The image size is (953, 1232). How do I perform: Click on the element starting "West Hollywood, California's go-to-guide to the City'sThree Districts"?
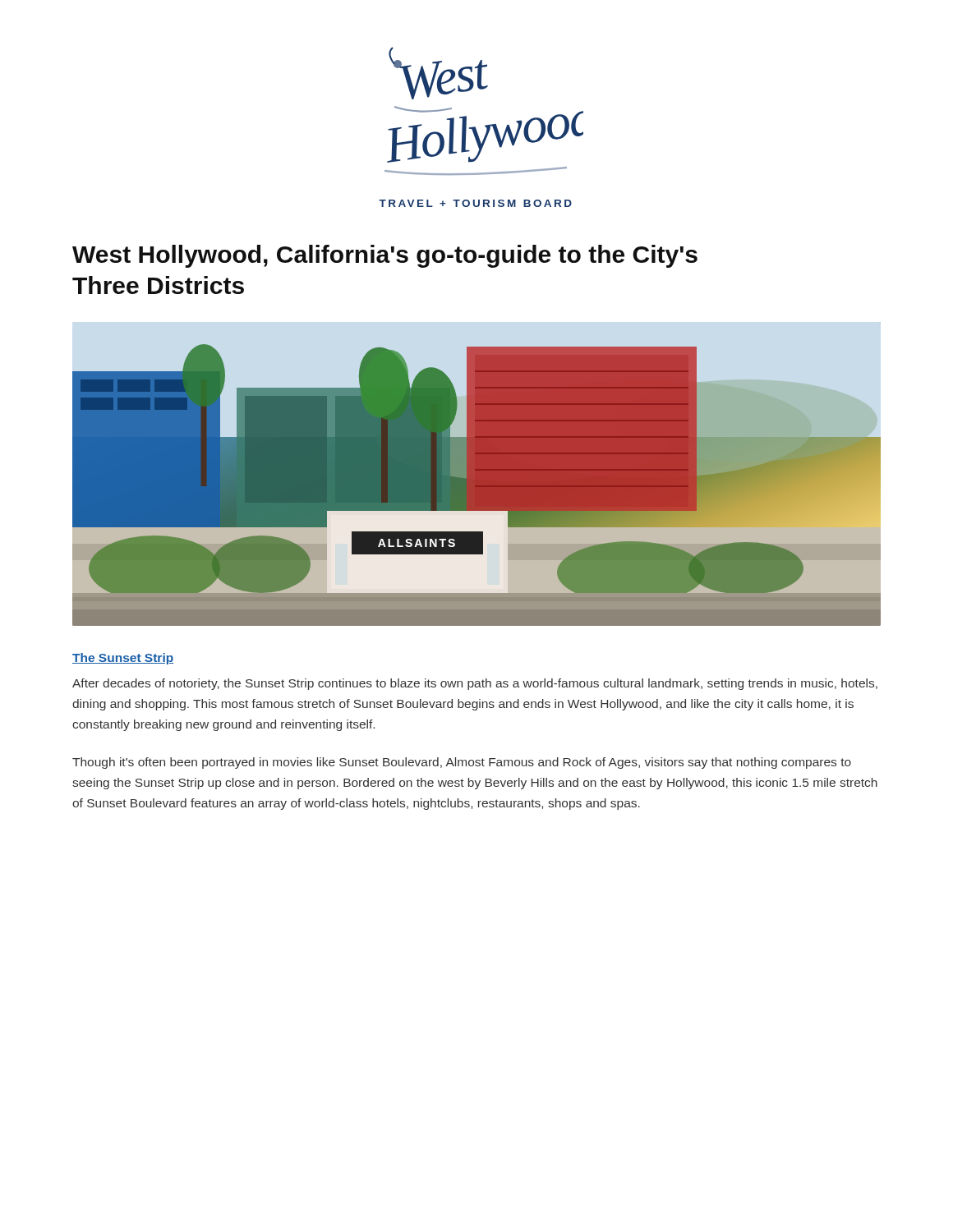coord(385,270)
